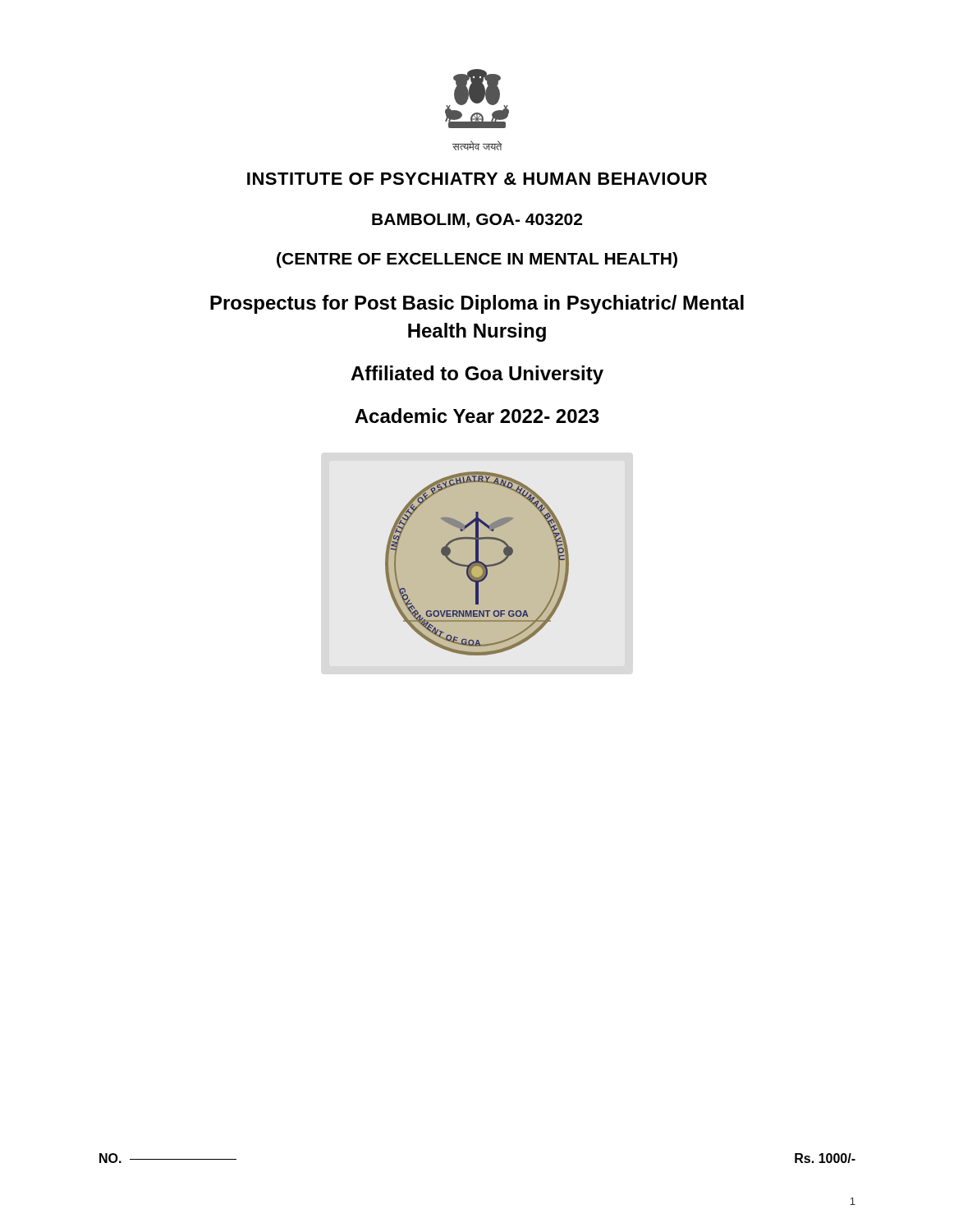Navigate to the passage starting "(CENTRE OF EXCELLENCE IN MENTAL HEALTH)"
Viewport: 954px width, 1232px height.
tap(477, 258)
